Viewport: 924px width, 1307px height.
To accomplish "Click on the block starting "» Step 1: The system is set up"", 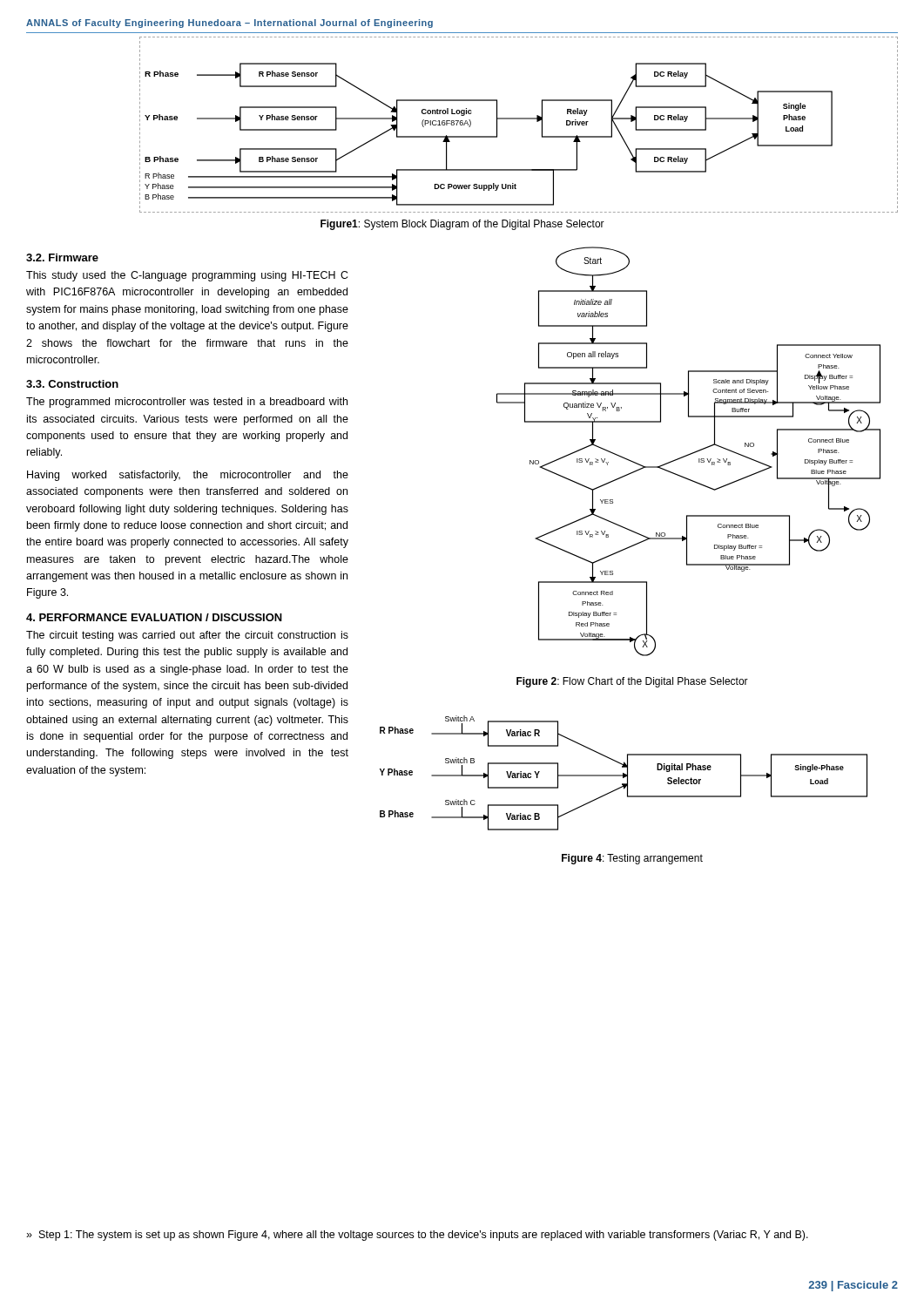I will pyautogui.click(x=417, y=1235).
